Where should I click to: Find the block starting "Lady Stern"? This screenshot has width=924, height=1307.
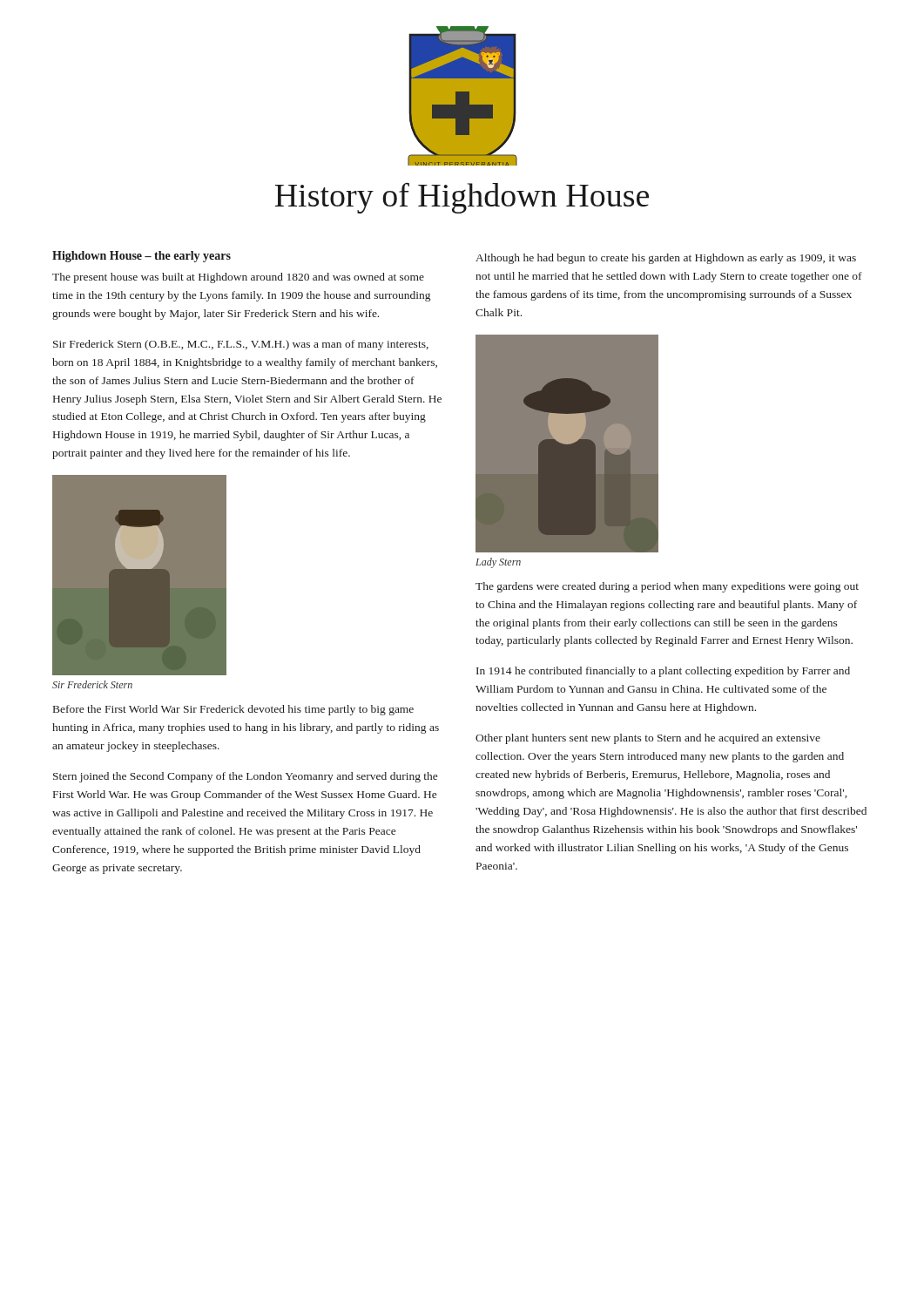point(498,562)
